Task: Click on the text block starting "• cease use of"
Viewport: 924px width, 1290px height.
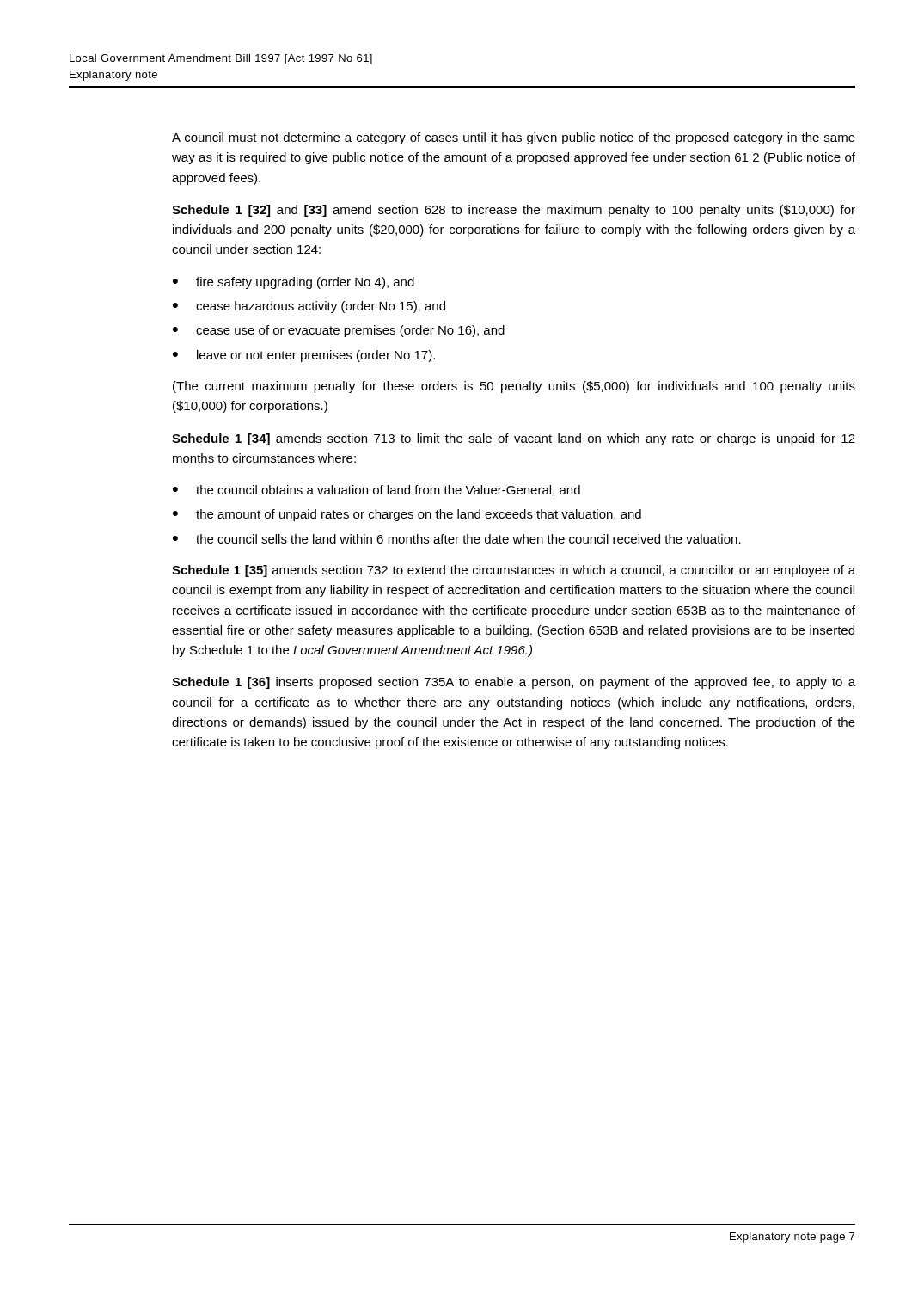Action: coord(514,331)
